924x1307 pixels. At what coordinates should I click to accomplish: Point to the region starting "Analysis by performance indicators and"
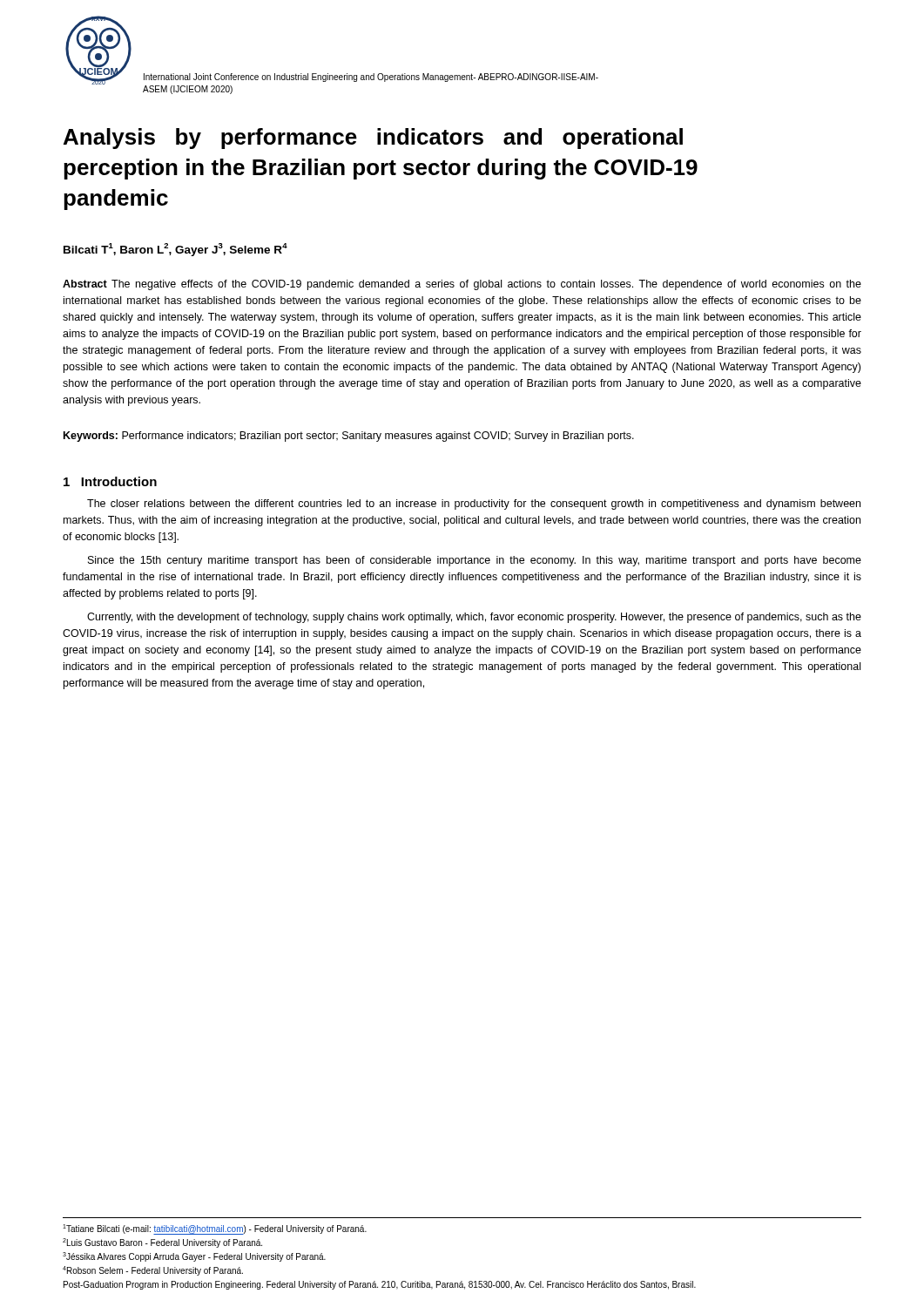[380, 167]
